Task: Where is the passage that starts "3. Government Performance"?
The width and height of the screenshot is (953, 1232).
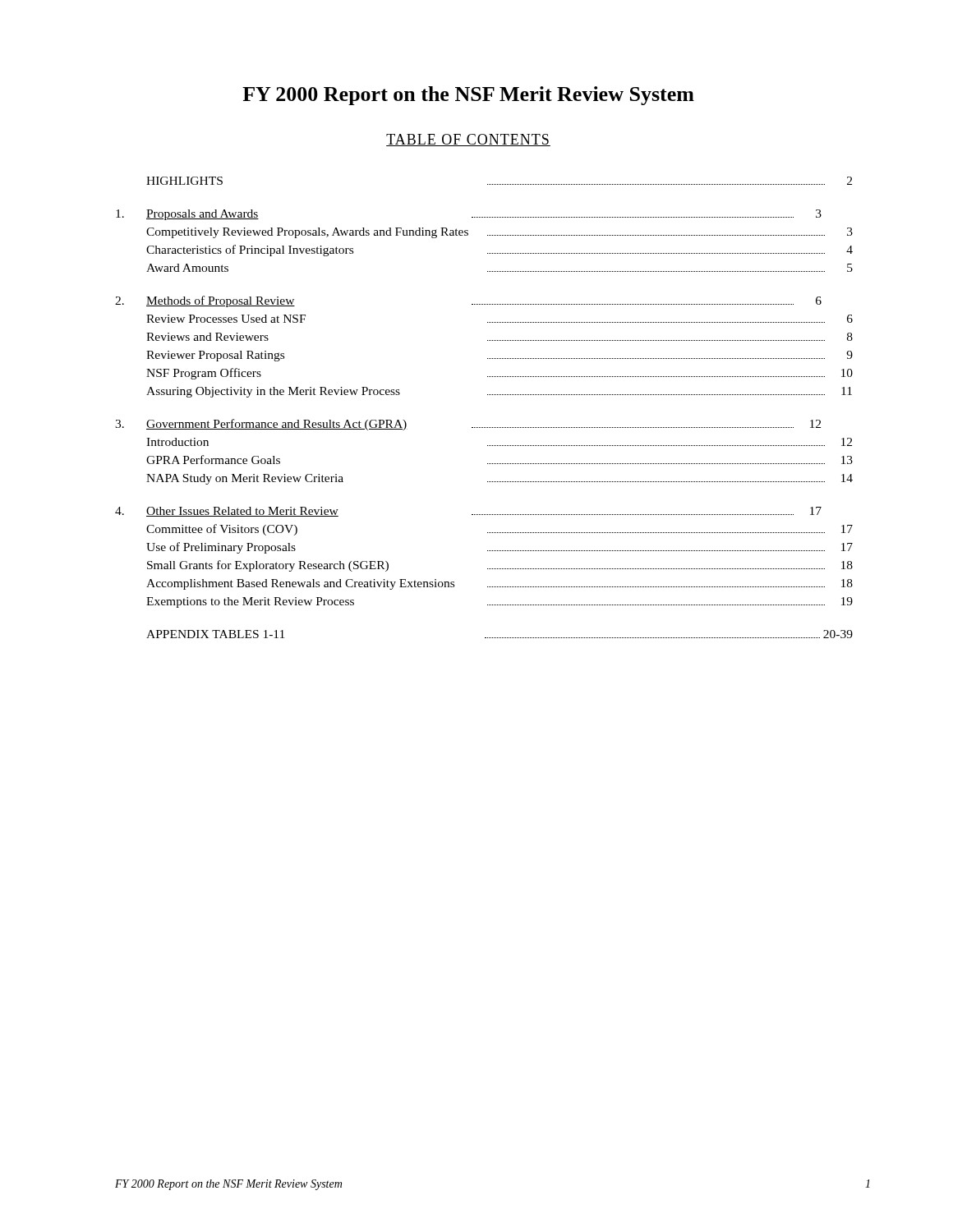Action: pos(468,424)
